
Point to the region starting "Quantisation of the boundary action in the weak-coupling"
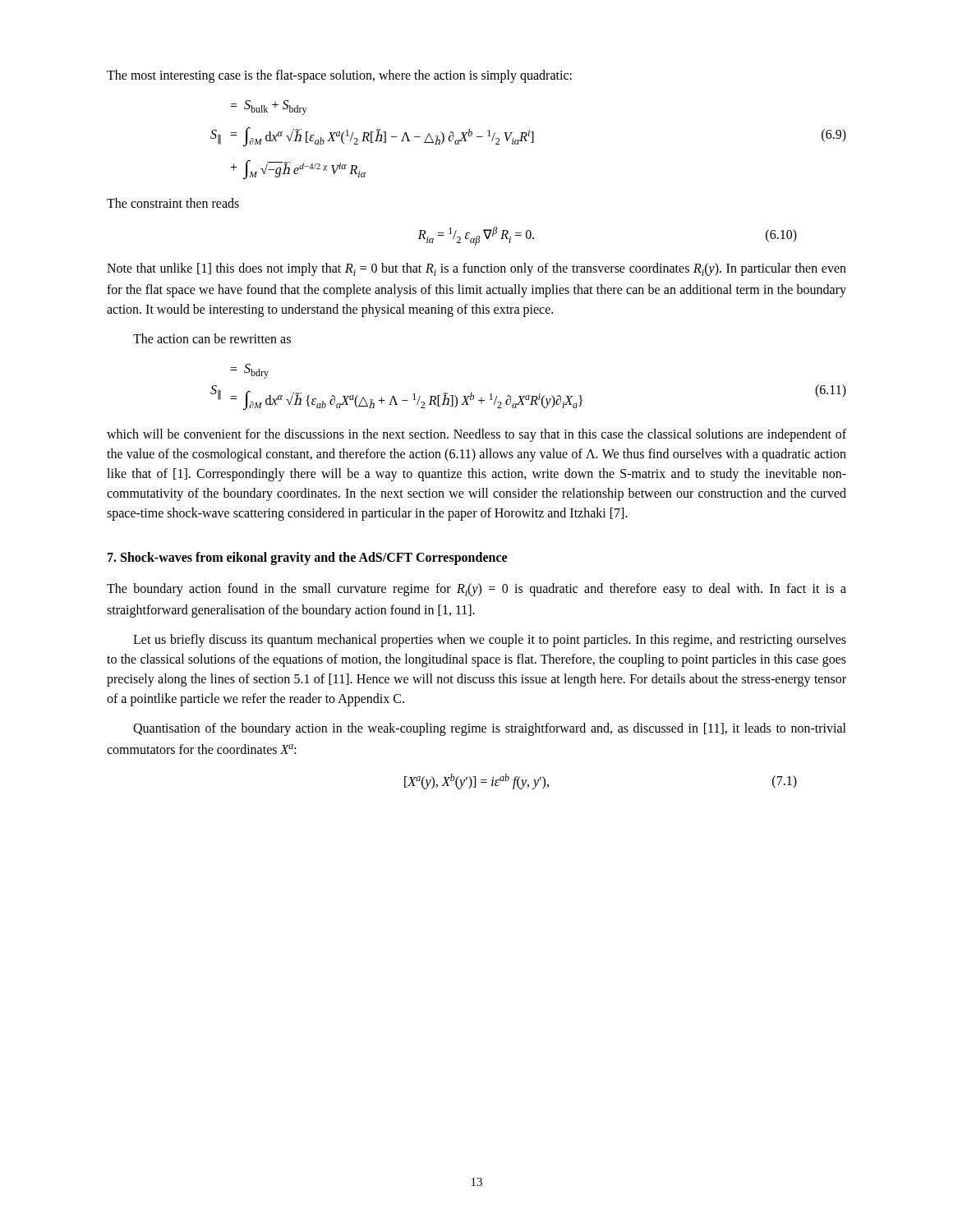[476, 739]
